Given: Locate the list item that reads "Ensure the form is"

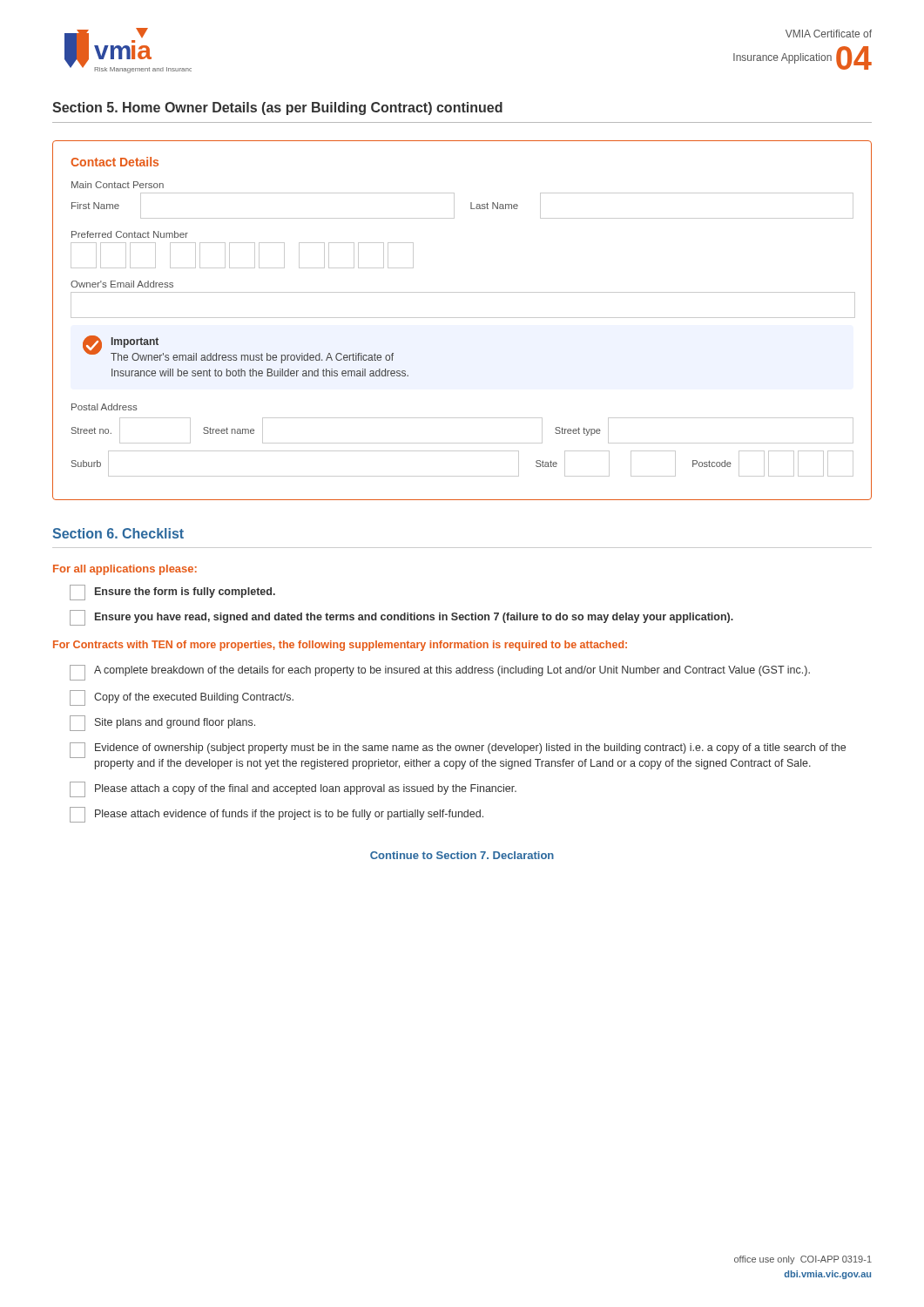Looking at the screenshot, I should click(x=173, y=592).
